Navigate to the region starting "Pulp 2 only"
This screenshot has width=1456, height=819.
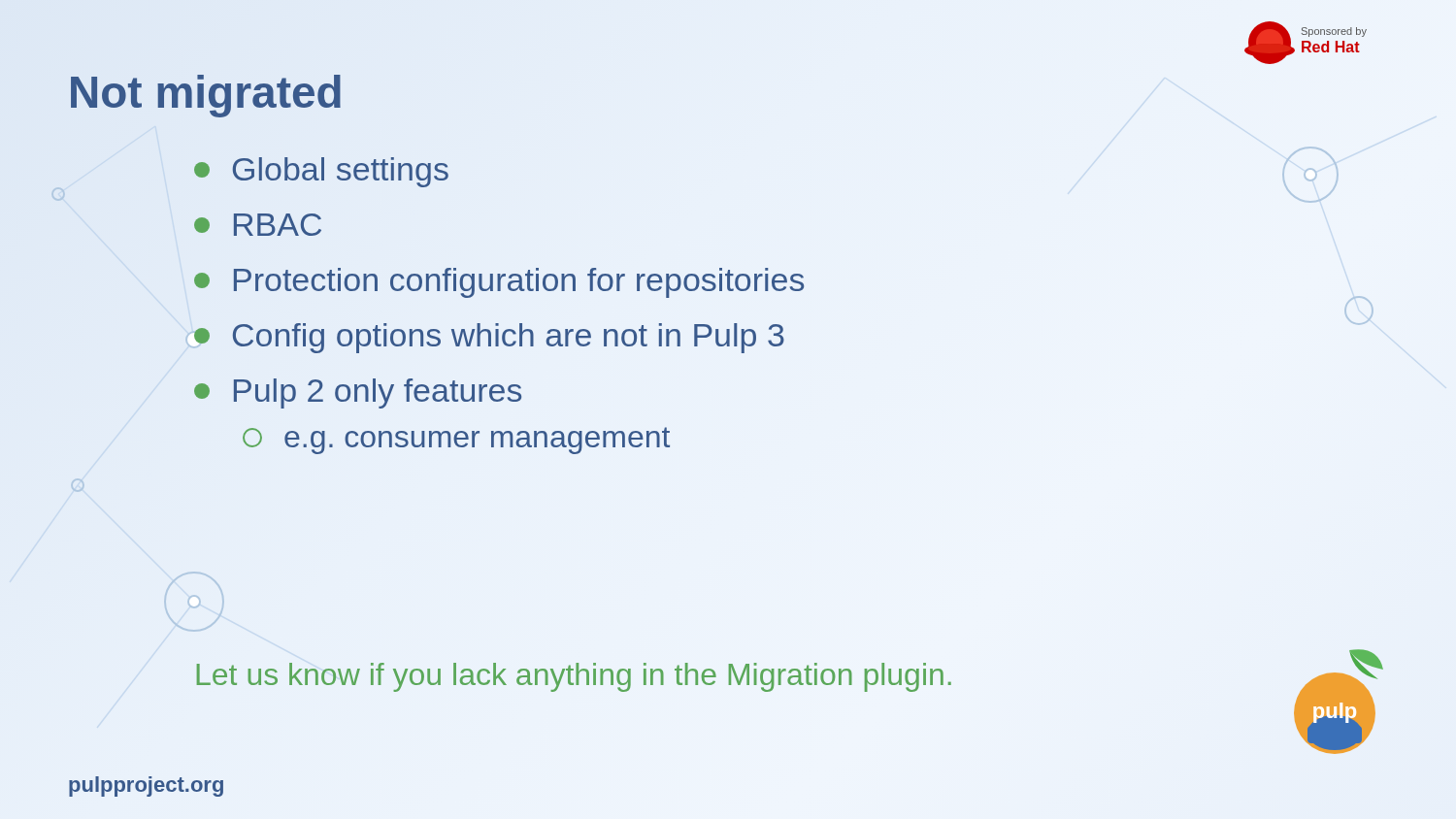tap(358, 390)
